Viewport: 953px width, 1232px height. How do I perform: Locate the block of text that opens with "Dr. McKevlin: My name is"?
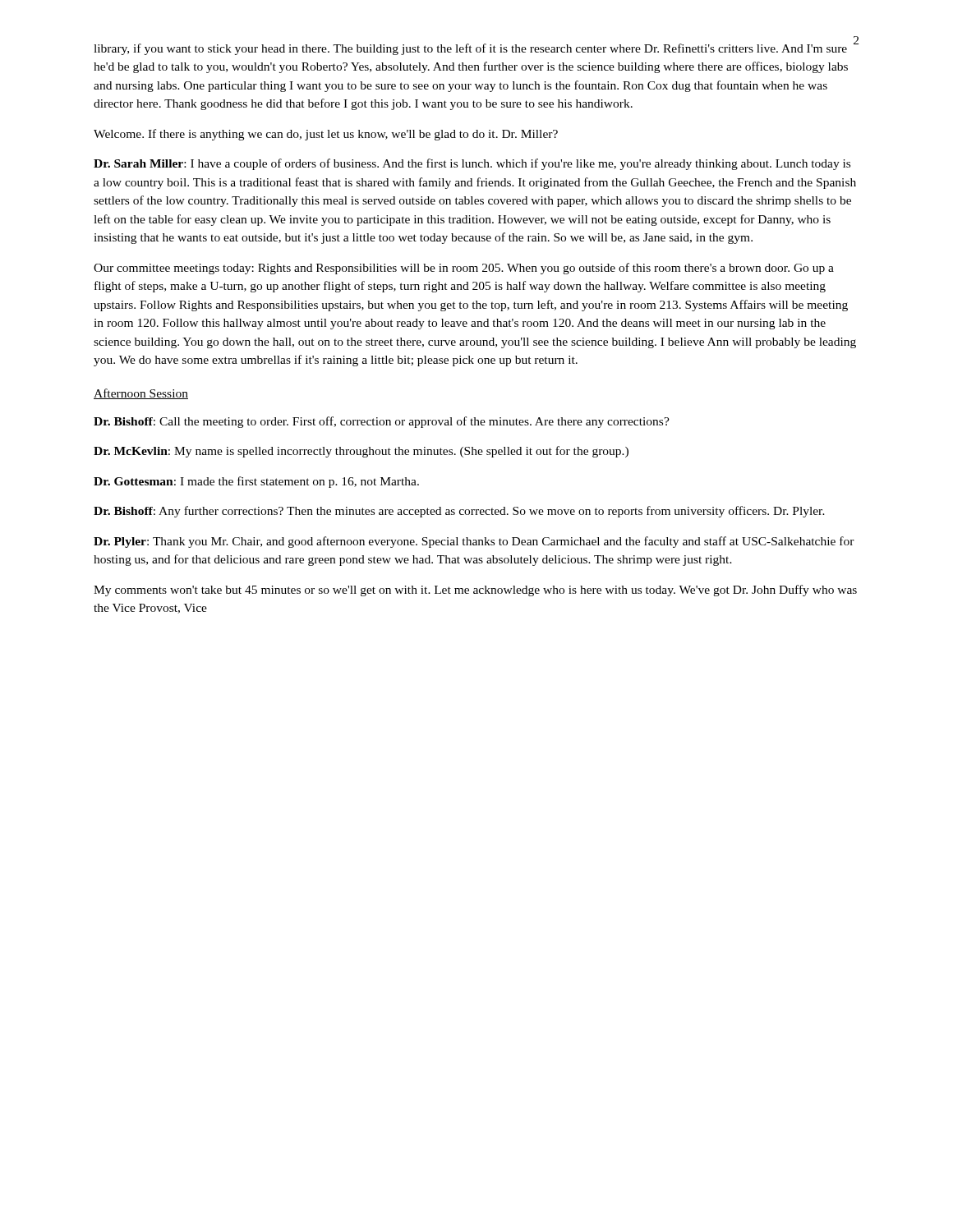pyautogui.click(x=361, y=451)
